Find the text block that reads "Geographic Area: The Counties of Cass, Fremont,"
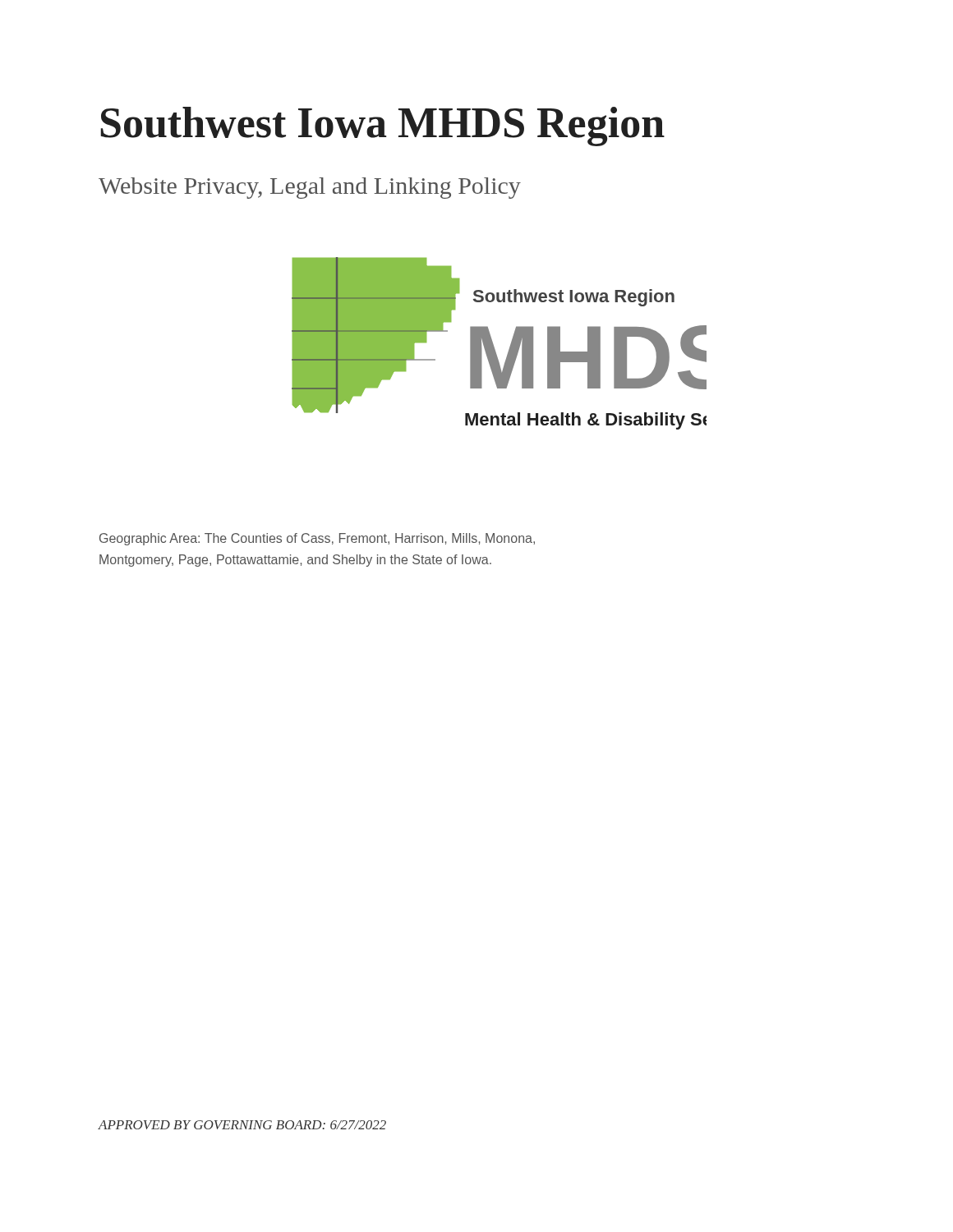The image size is (953, 1232). [317, 549]
